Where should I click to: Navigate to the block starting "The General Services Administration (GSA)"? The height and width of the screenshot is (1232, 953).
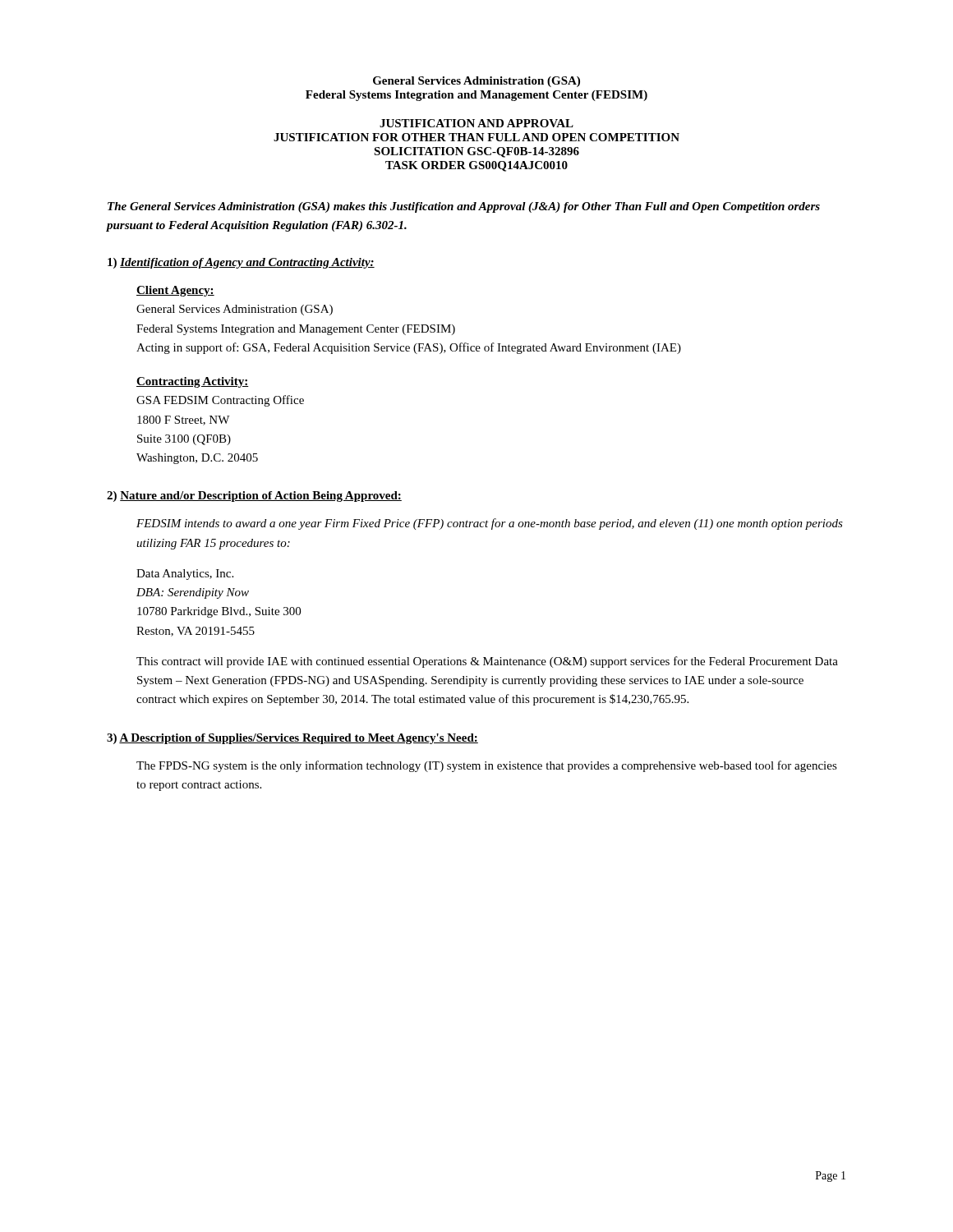pyautogui.click(x=476, y=216)
